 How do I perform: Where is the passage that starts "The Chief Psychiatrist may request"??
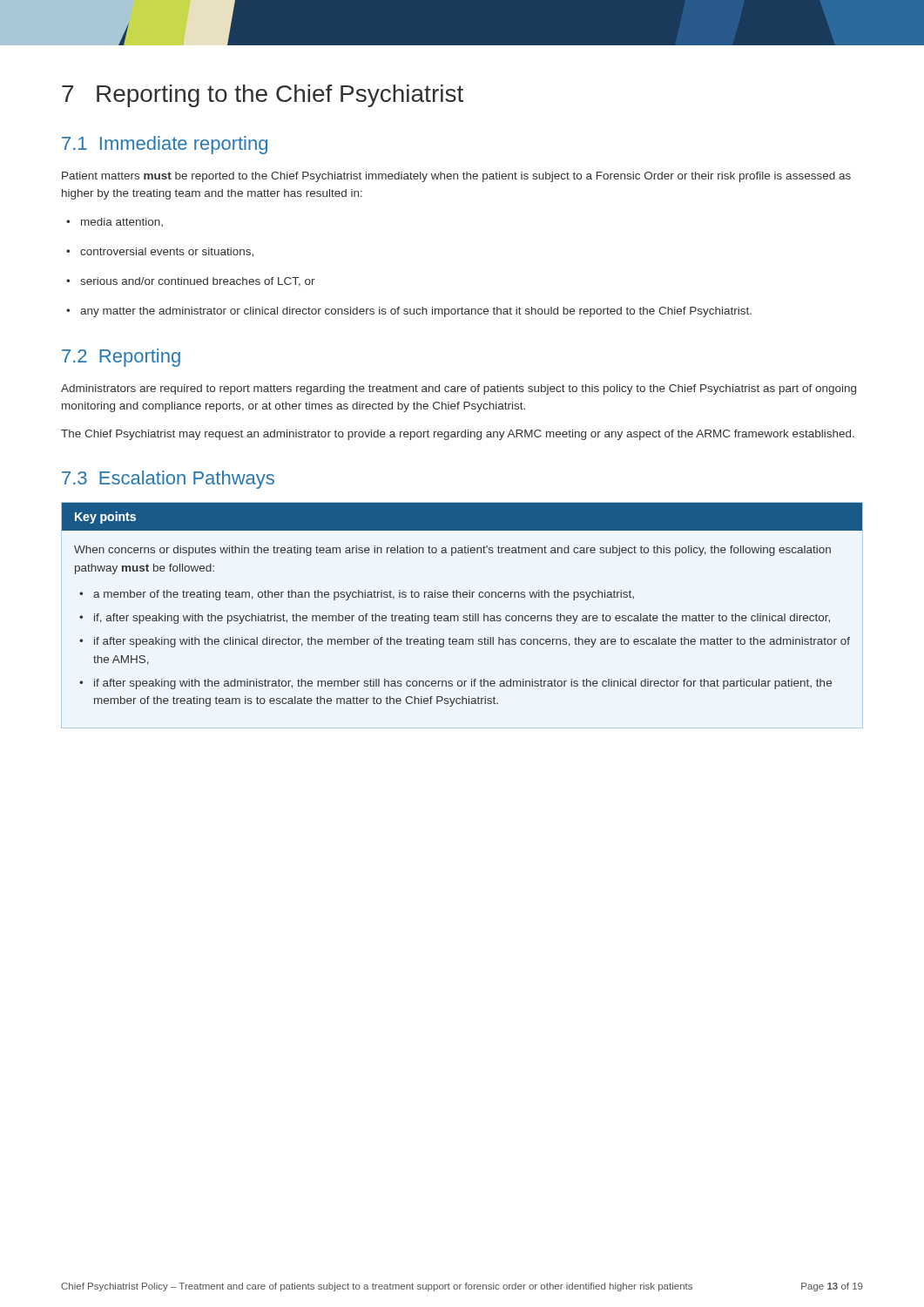pyautogui.click(x=462, y=434)
